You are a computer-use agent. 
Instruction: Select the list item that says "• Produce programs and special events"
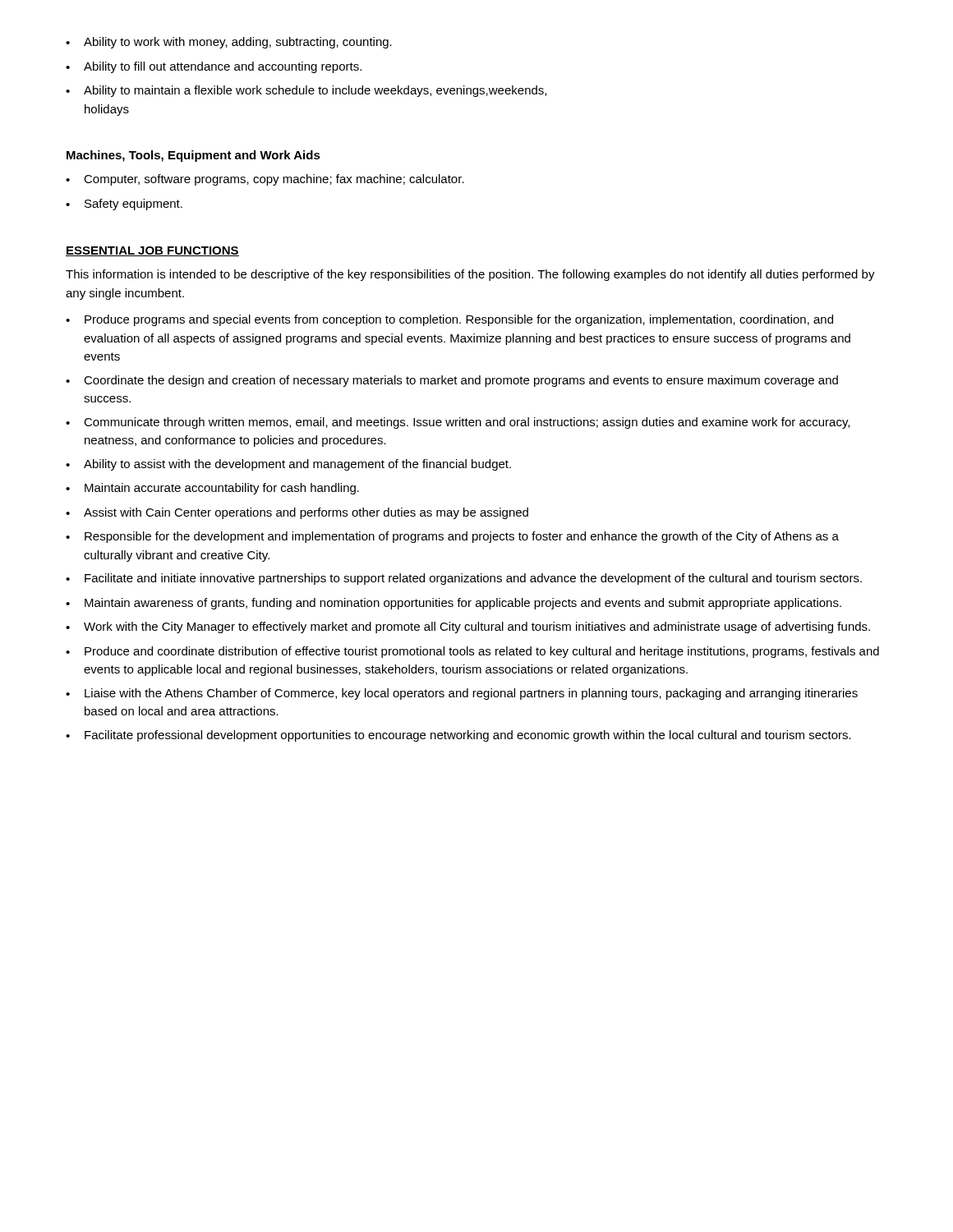coord(476,338)
